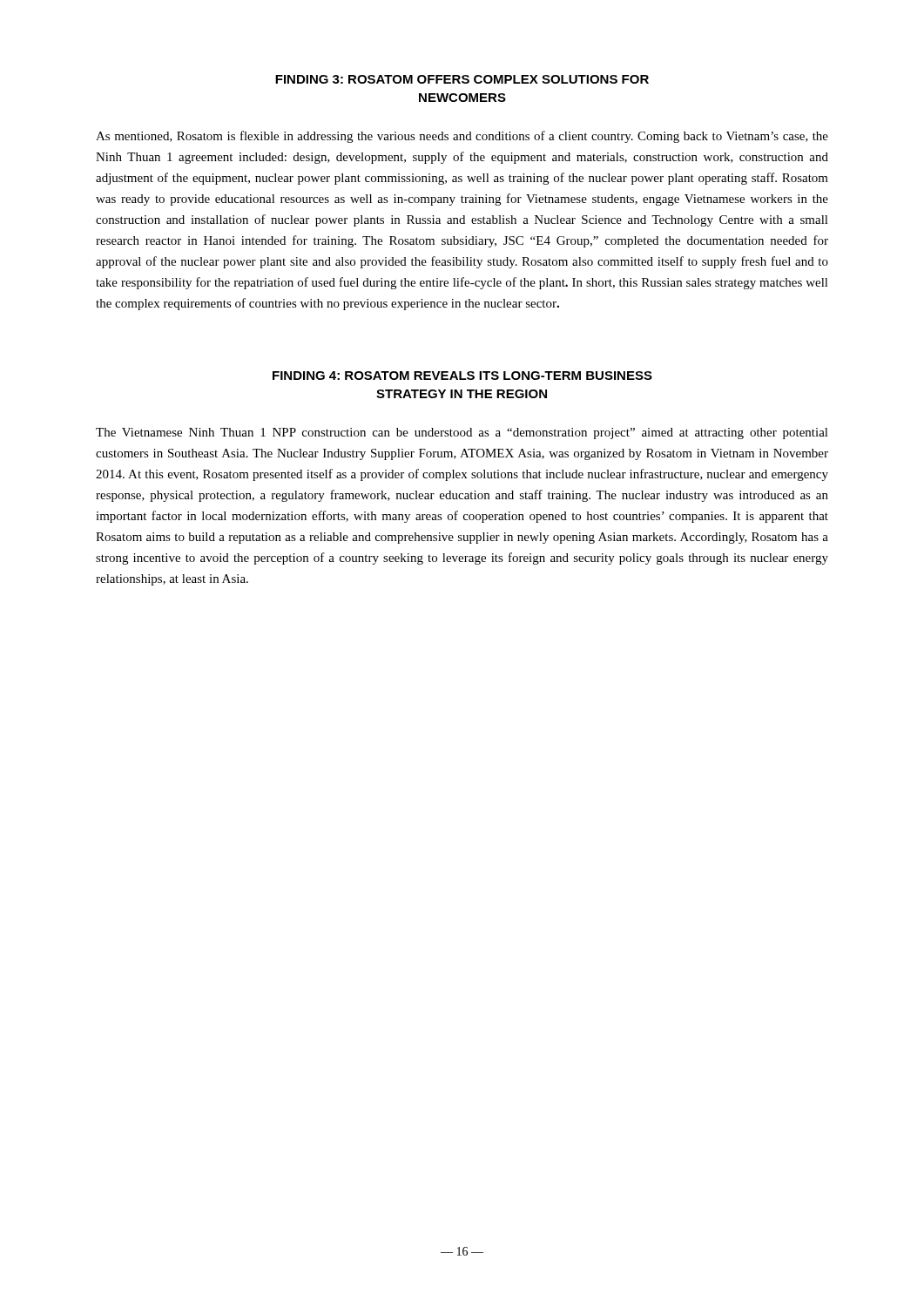Navigate to the region starting "As mentioned, Rosatom is flexible in"
The width and height of the screenshot is (924, 1307).
[462, 220]
